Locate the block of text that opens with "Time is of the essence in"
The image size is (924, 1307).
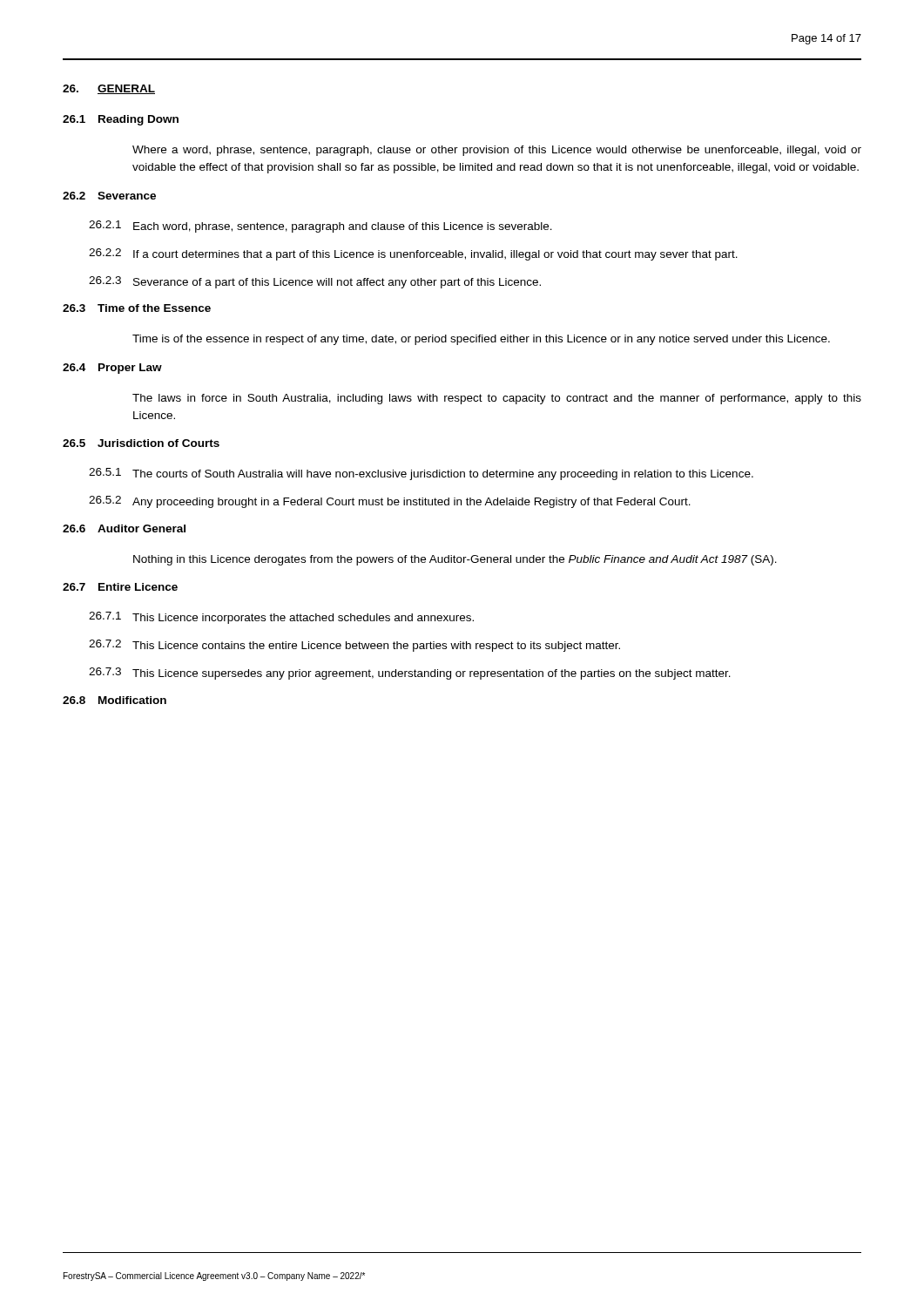click(481, 339)
